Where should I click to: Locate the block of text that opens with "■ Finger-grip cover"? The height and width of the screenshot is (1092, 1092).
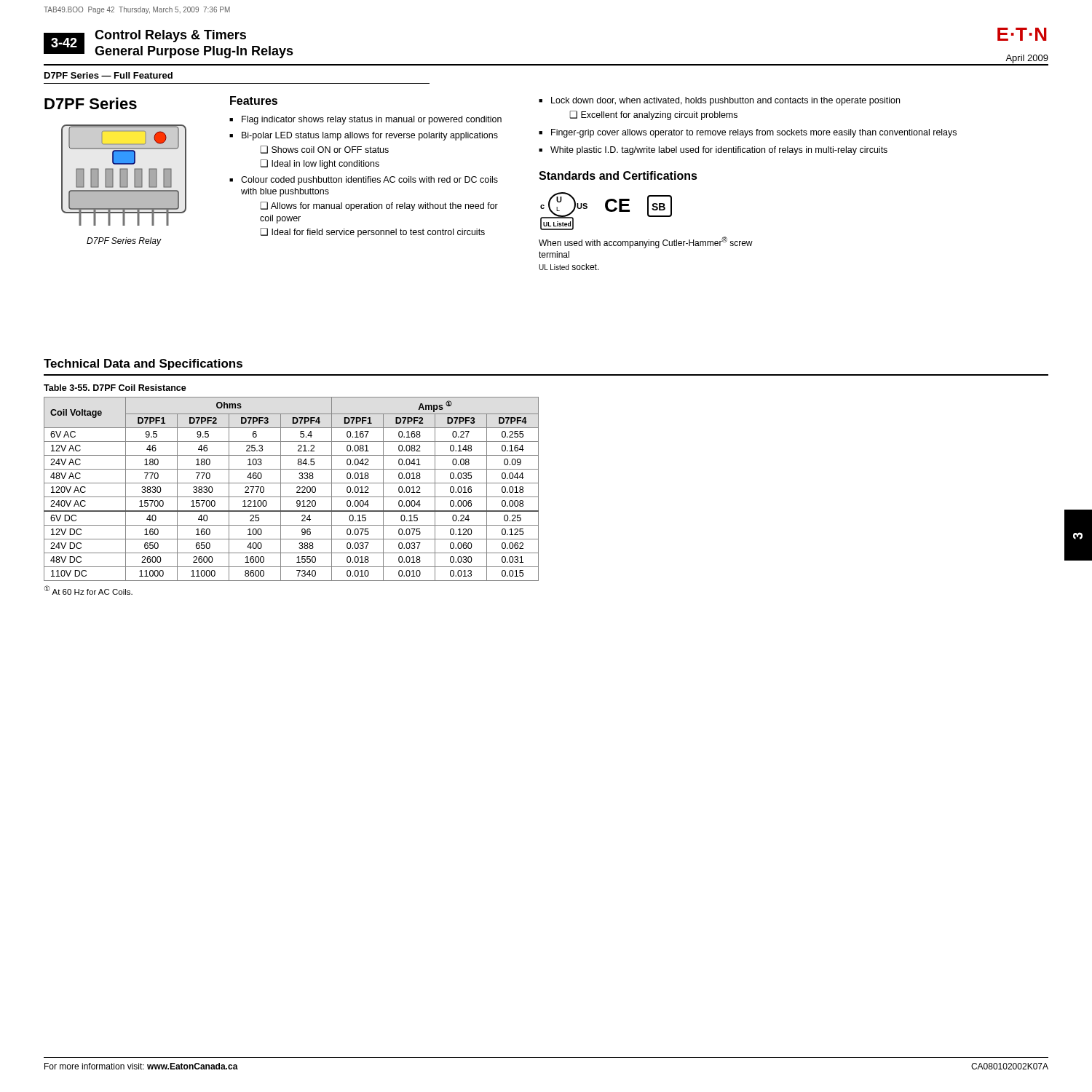coord(748,132)
